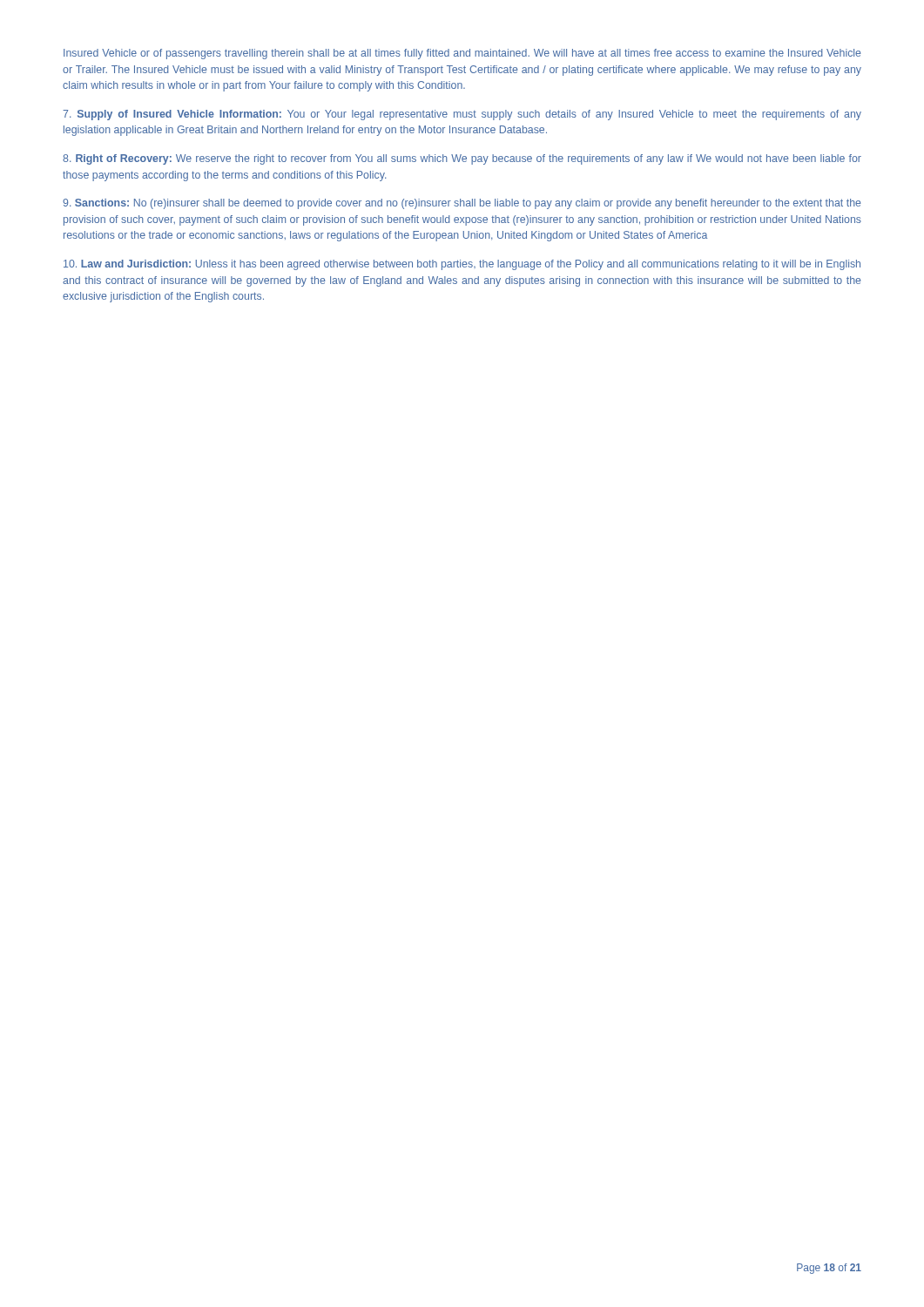Point to the region starting "Insured Vehicle or"
The width and height of the screenshot is (924, 1307).
(462, 69)
